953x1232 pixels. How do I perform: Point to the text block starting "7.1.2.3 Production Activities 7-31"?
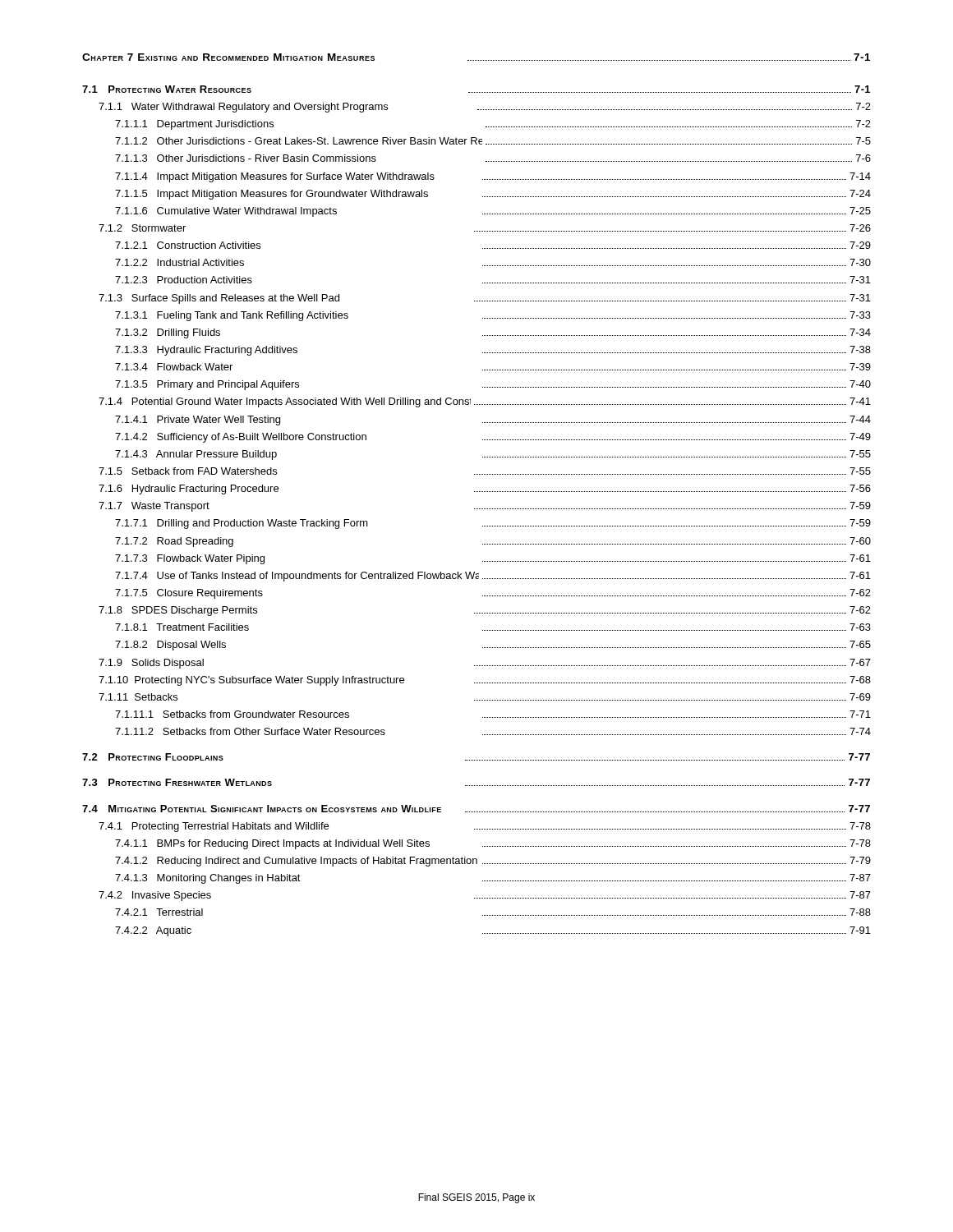click(x=493, y=281)
